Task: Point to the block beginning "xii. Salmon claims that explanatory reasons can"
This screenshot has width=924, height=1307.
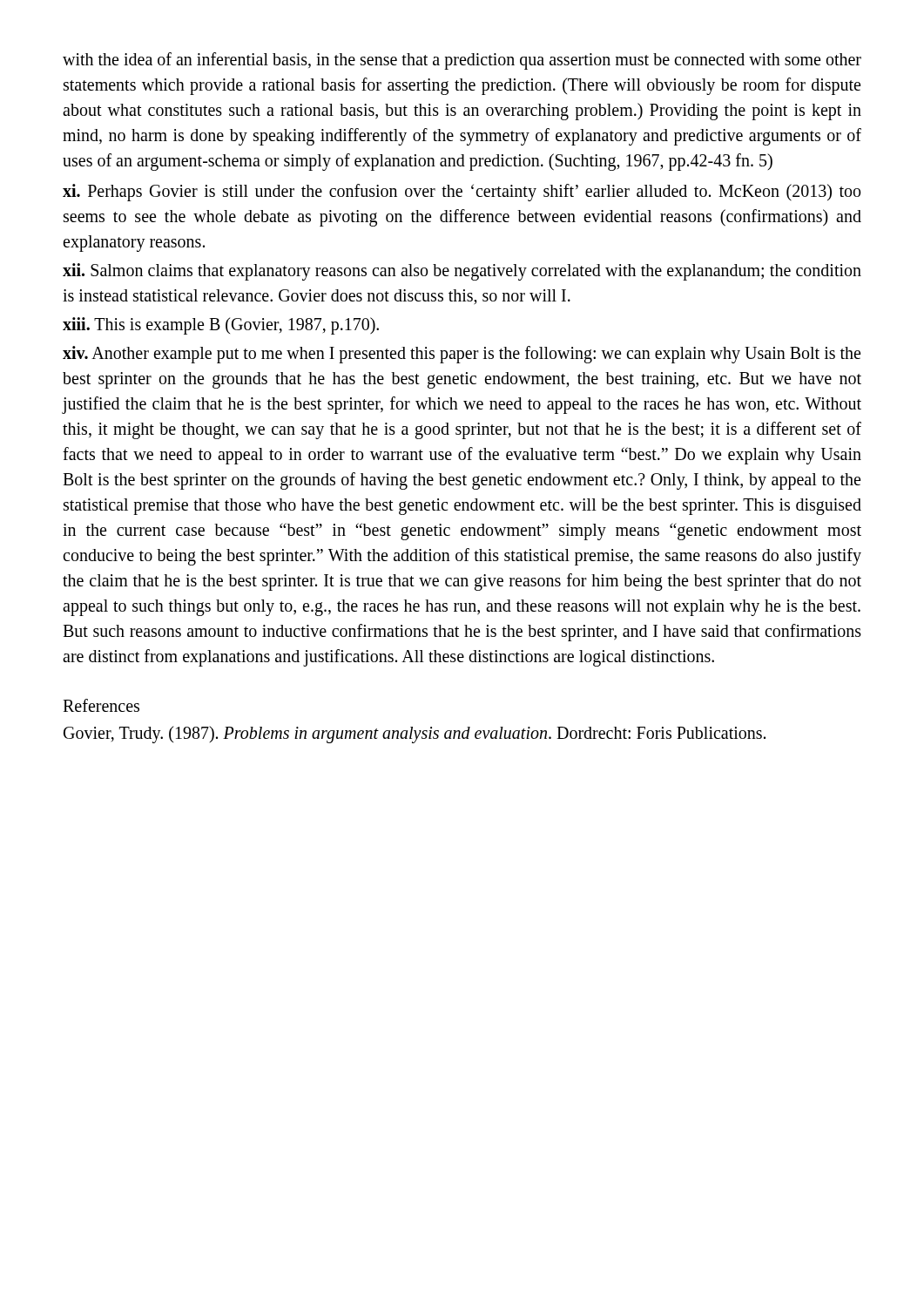Action: [462, 283]
